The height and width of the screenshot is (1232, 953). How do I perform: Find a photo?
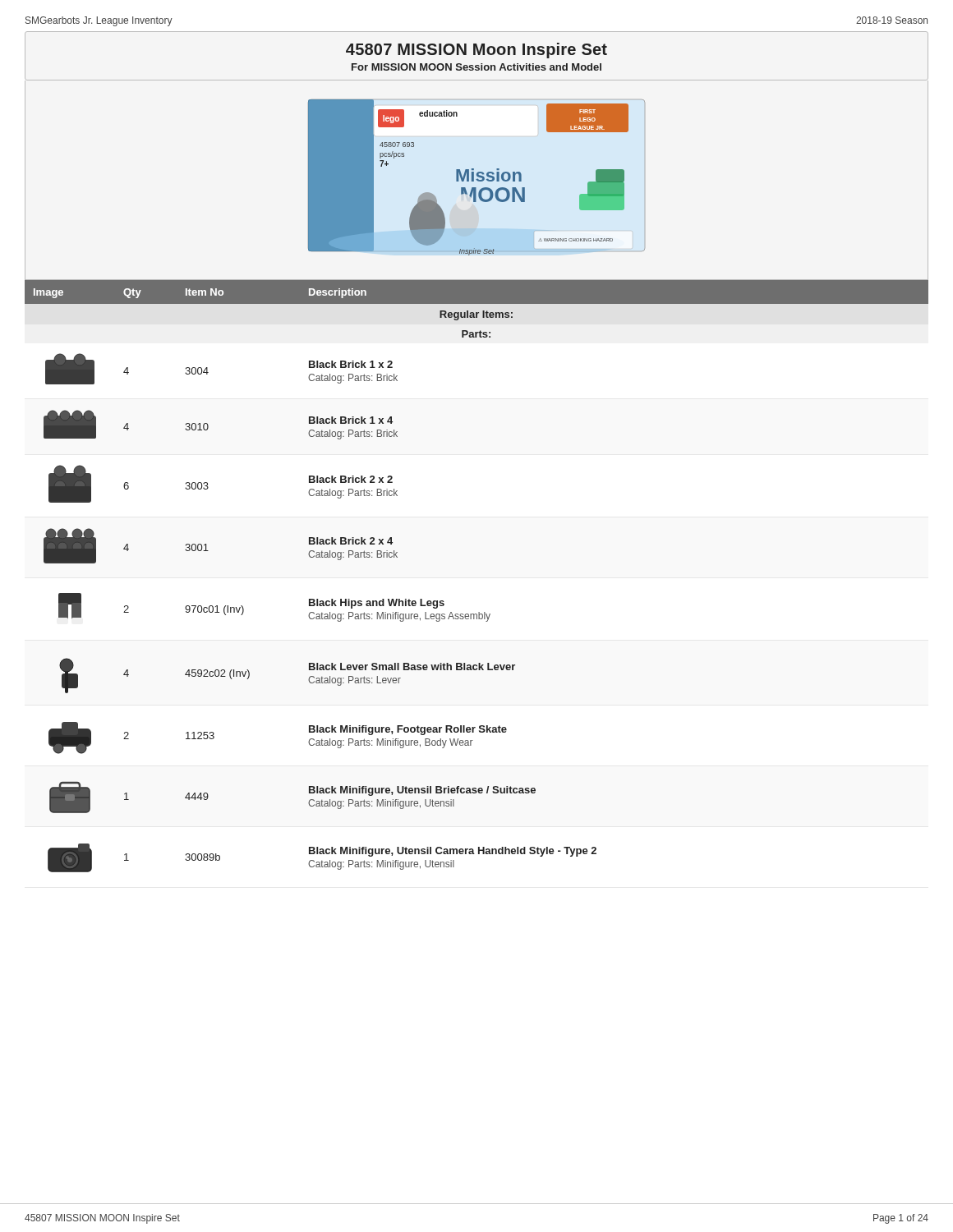pyautogui.click(x=476, y=177)
